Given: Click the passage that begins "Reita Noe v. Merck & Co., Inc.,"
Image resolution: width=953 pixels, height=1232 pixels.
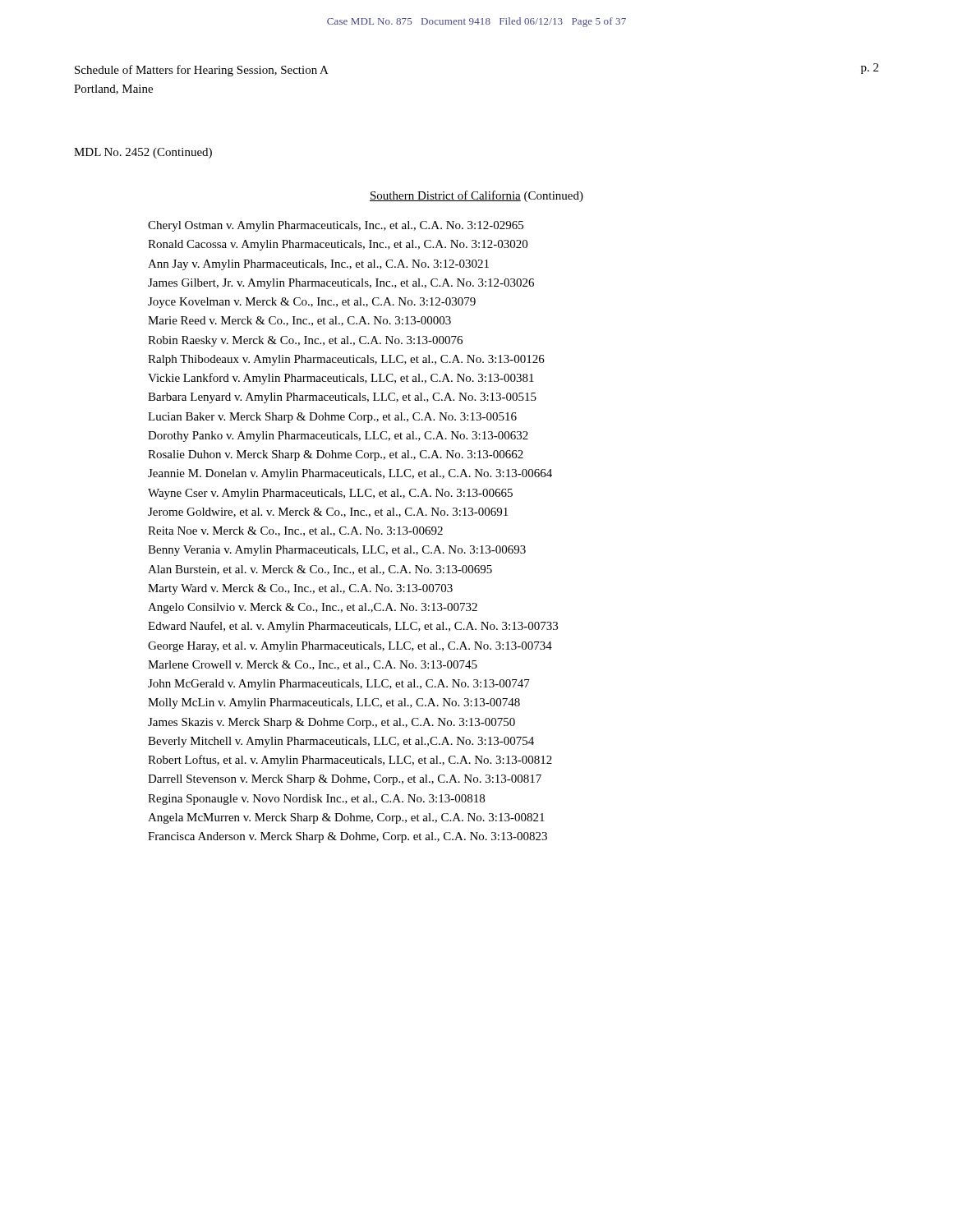Looking at the screenshot, I should tap(296, 531).
